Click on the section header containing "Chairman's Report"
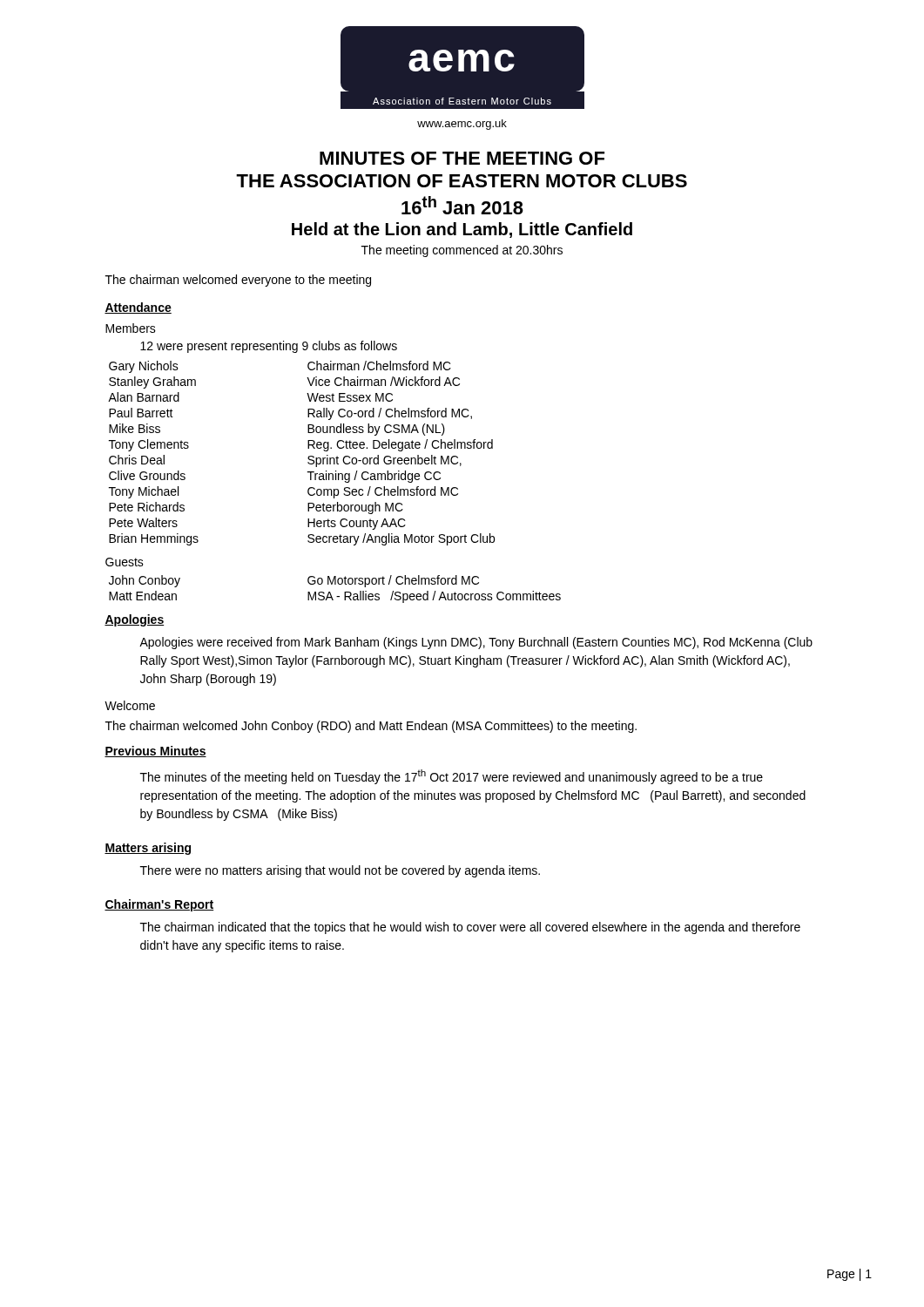This screenshot has width=924, height=1307. point(159,904)
